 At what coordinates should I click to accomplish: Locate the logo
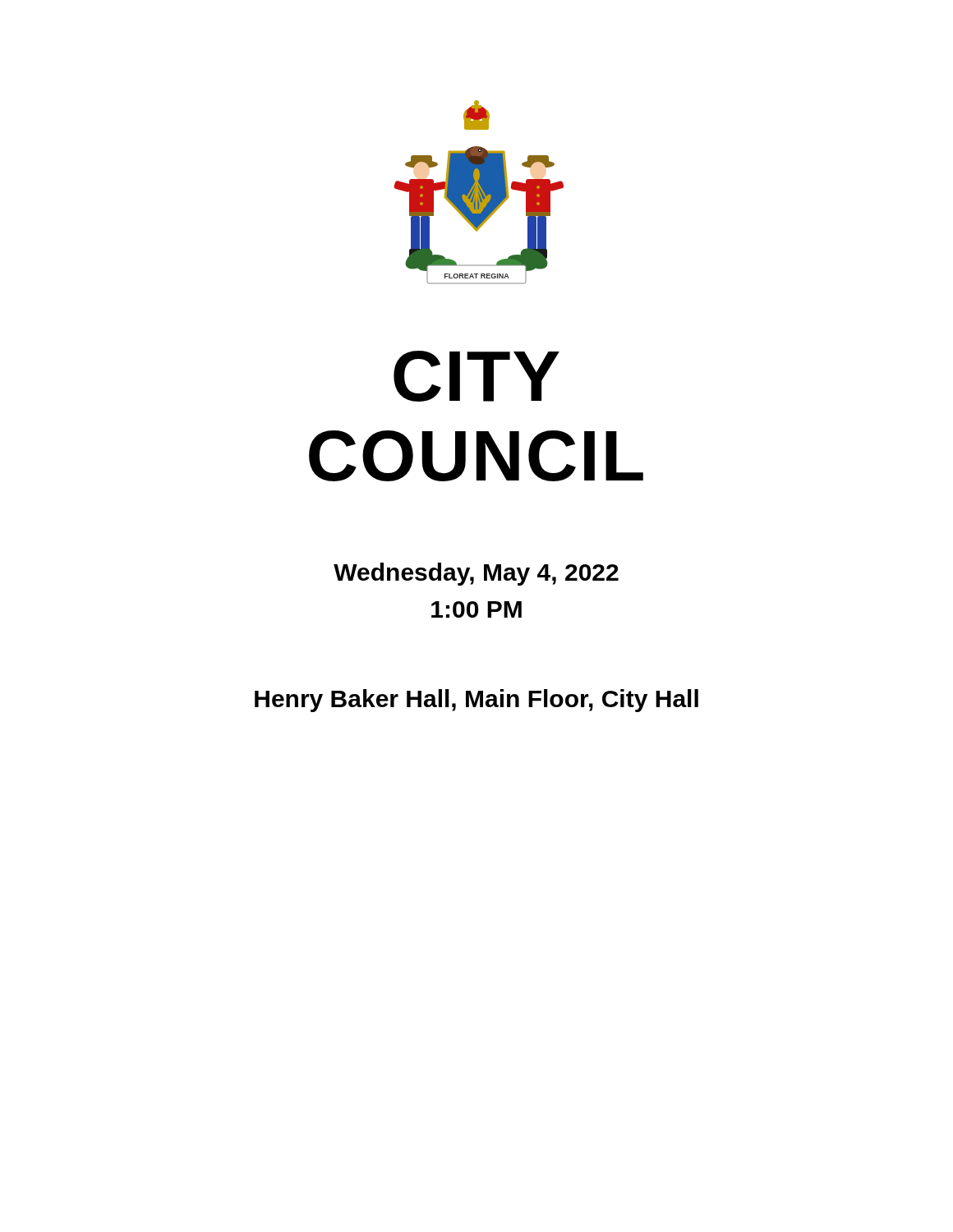pyautogui.click(x=476, y=193)
